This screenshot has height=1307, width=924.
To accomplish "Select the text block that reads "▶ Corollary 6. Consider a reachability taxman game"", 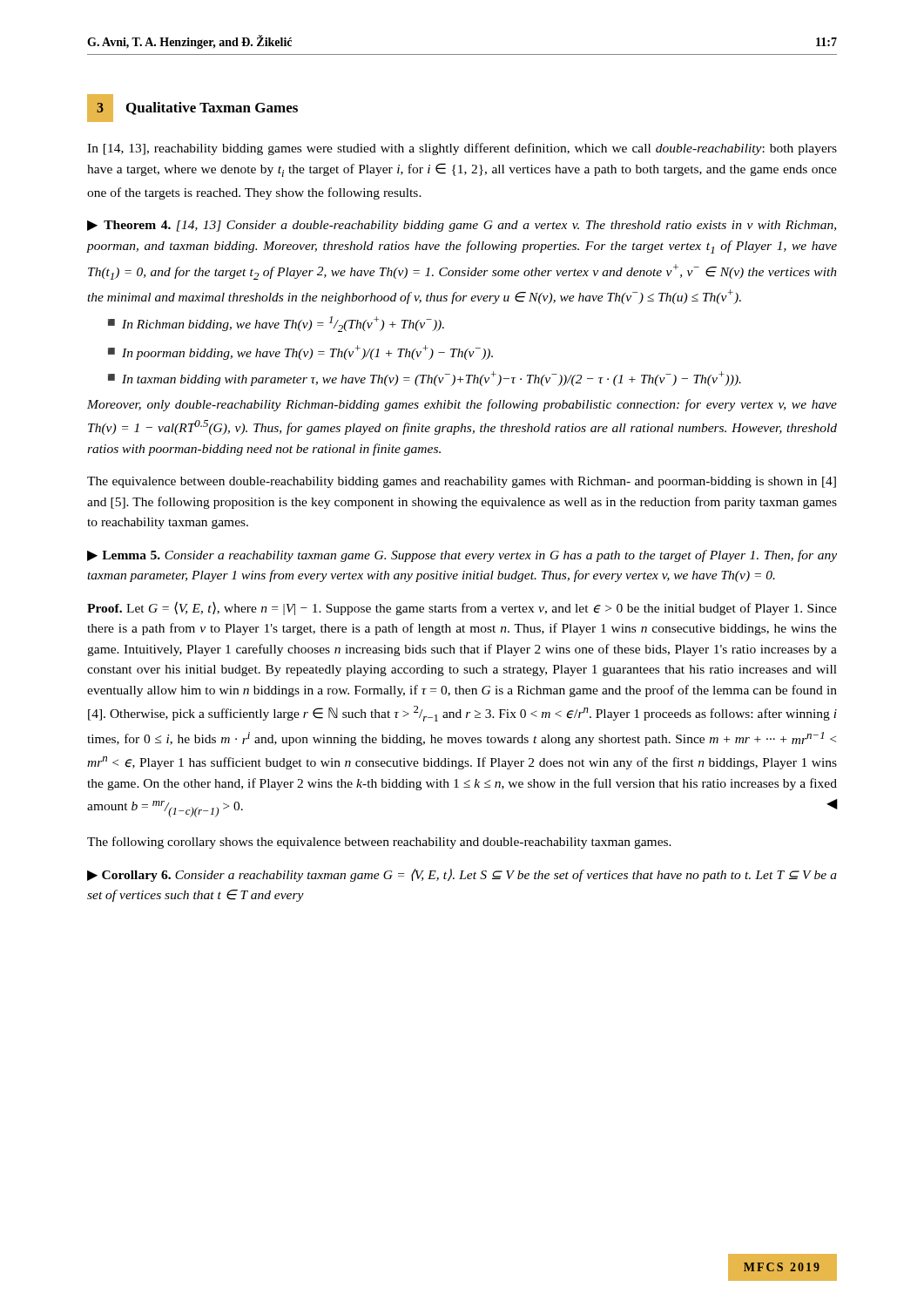I will 462,885.
